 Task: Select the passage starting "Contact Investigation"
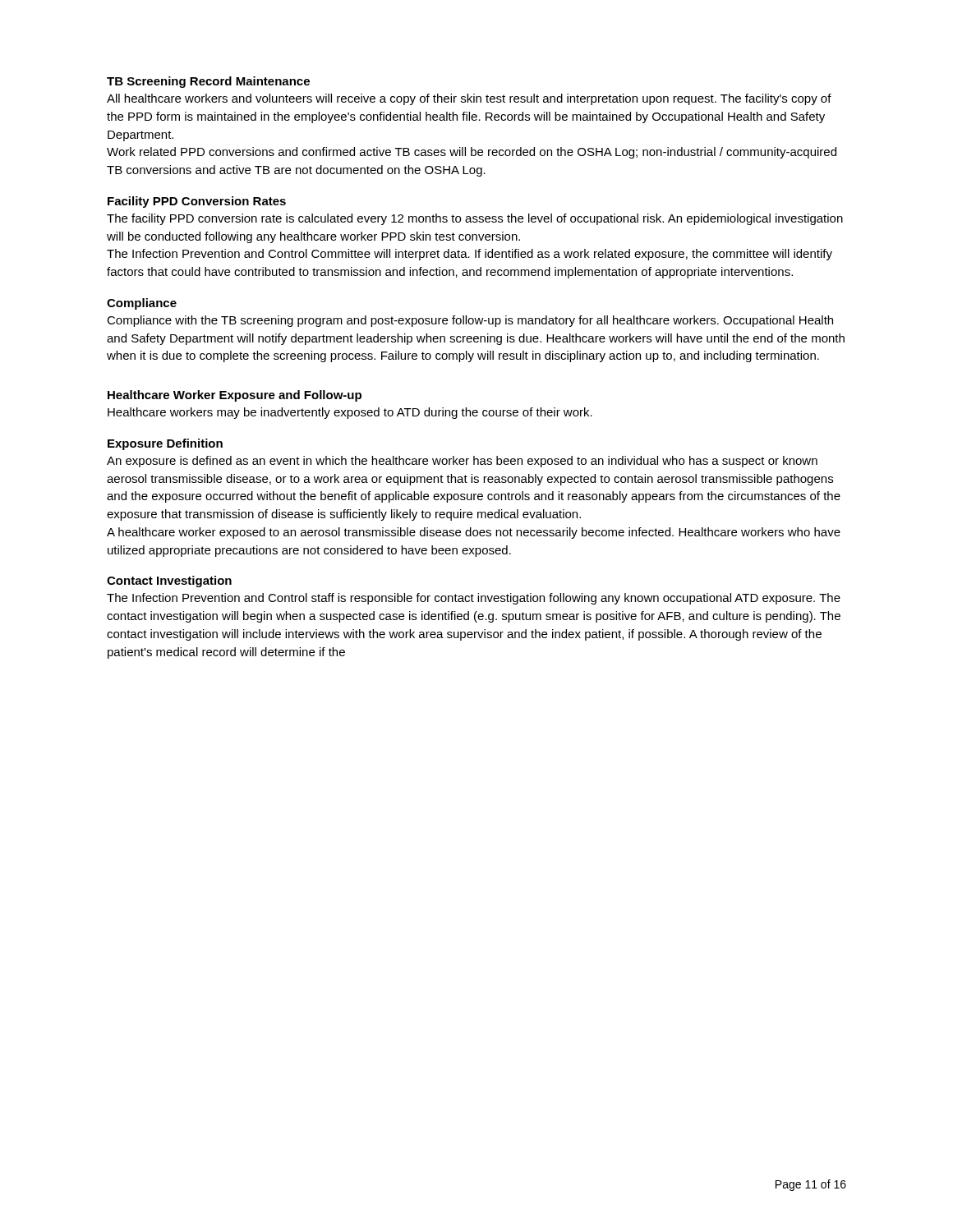click(x=169, y=580)
